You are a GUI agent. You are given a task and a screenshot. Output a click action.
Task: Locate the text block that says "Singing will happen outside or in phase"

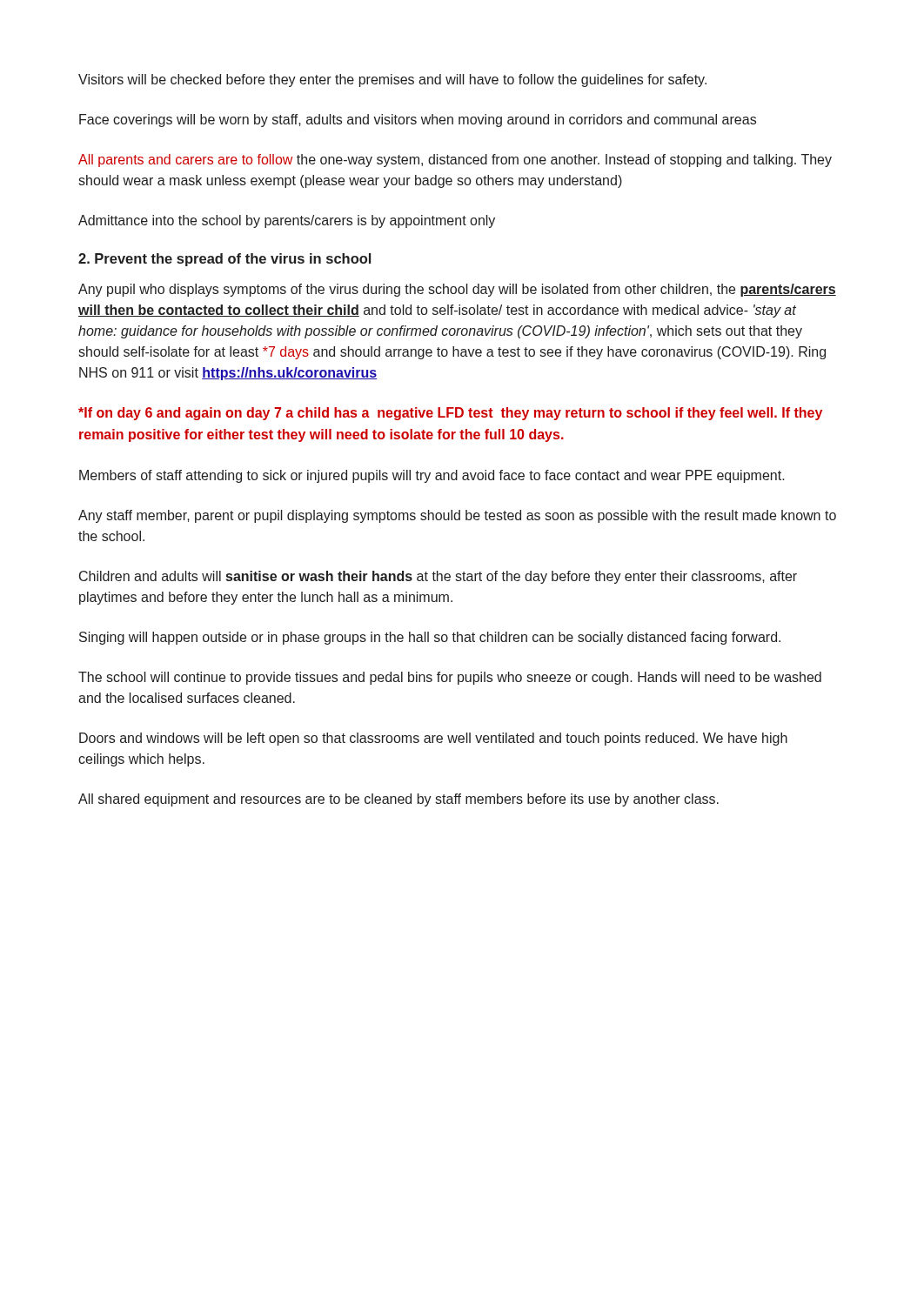[x=430, y=637]
